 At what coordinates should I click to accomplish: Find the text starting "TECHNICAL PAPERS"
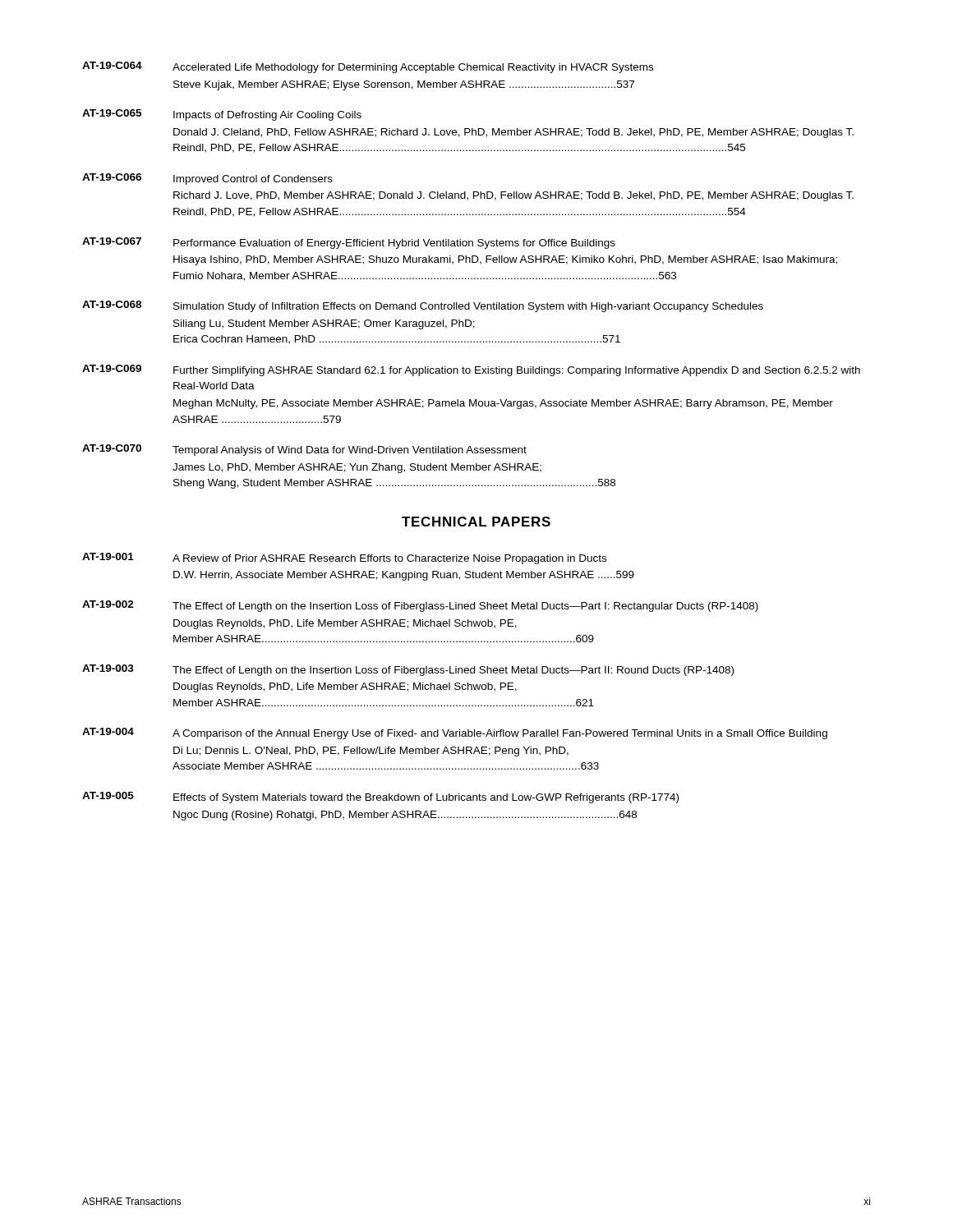(x=476, y=522)
